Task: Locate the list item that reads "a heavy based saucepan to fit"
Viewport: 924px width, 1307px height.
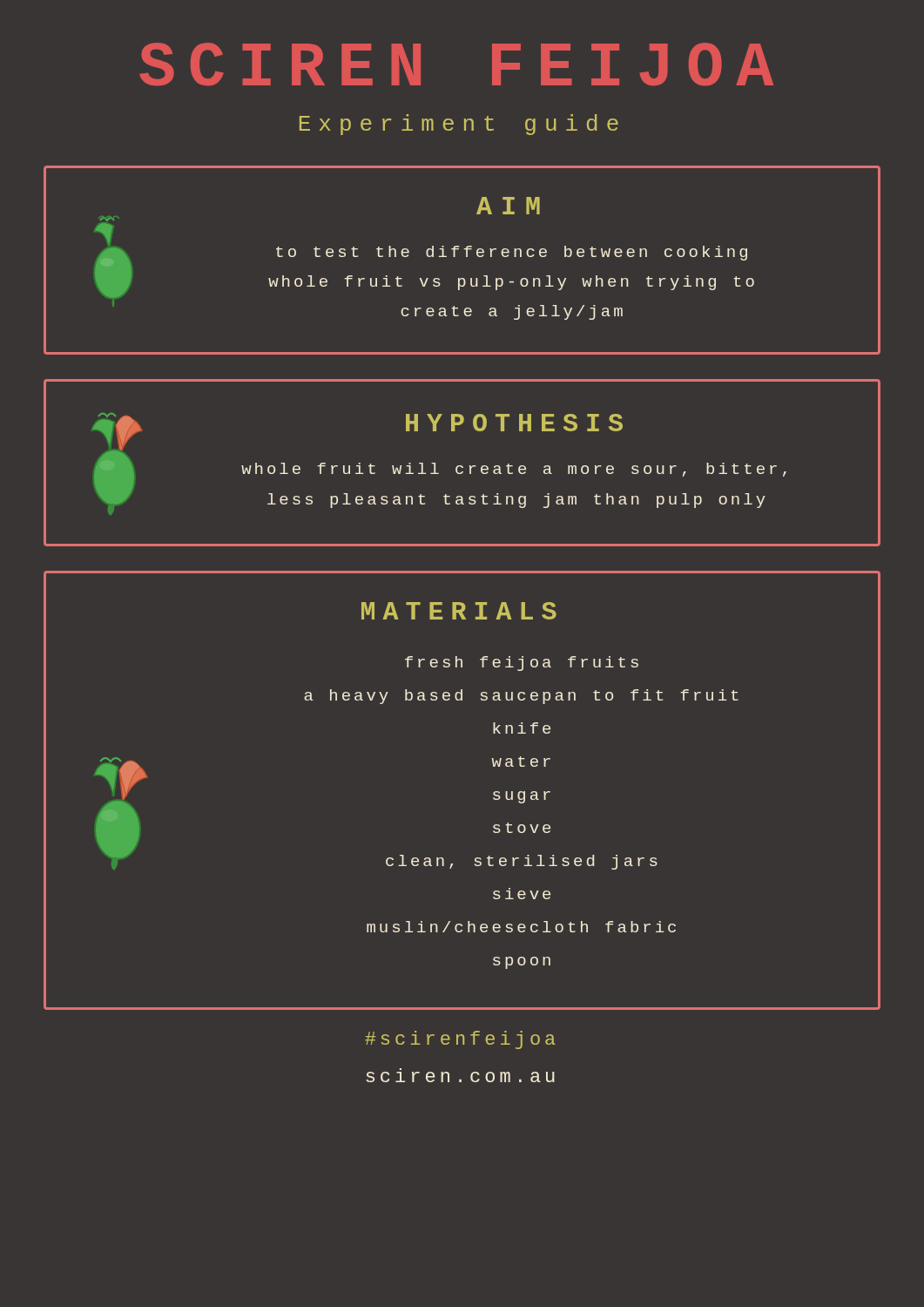Action: tap(523, 696)
